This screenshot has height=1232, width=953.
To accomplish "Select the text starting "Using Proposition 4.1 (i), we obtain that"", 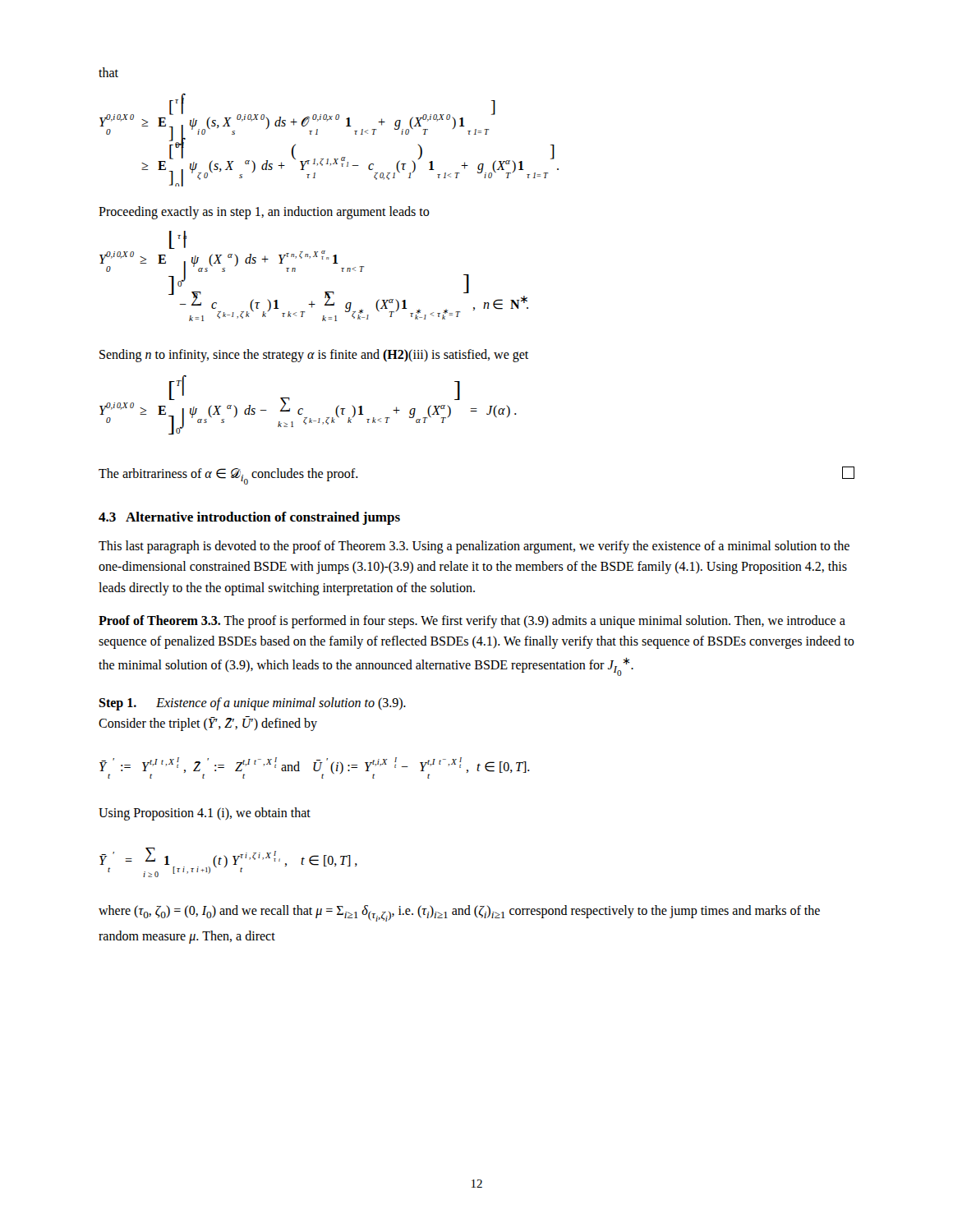I will tap(204, 813).
